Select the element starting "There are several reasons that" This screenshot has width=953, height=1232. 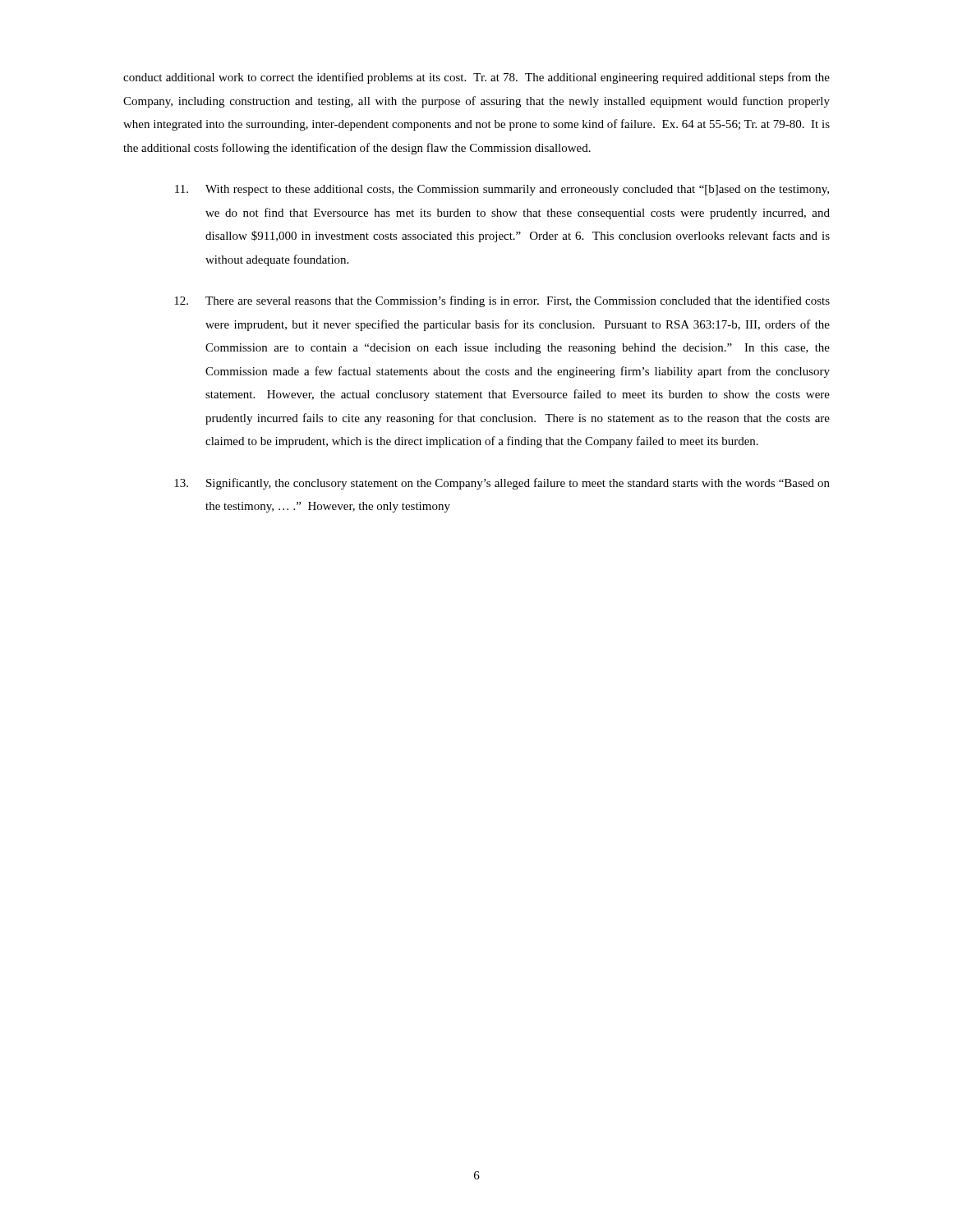(476, 371)
